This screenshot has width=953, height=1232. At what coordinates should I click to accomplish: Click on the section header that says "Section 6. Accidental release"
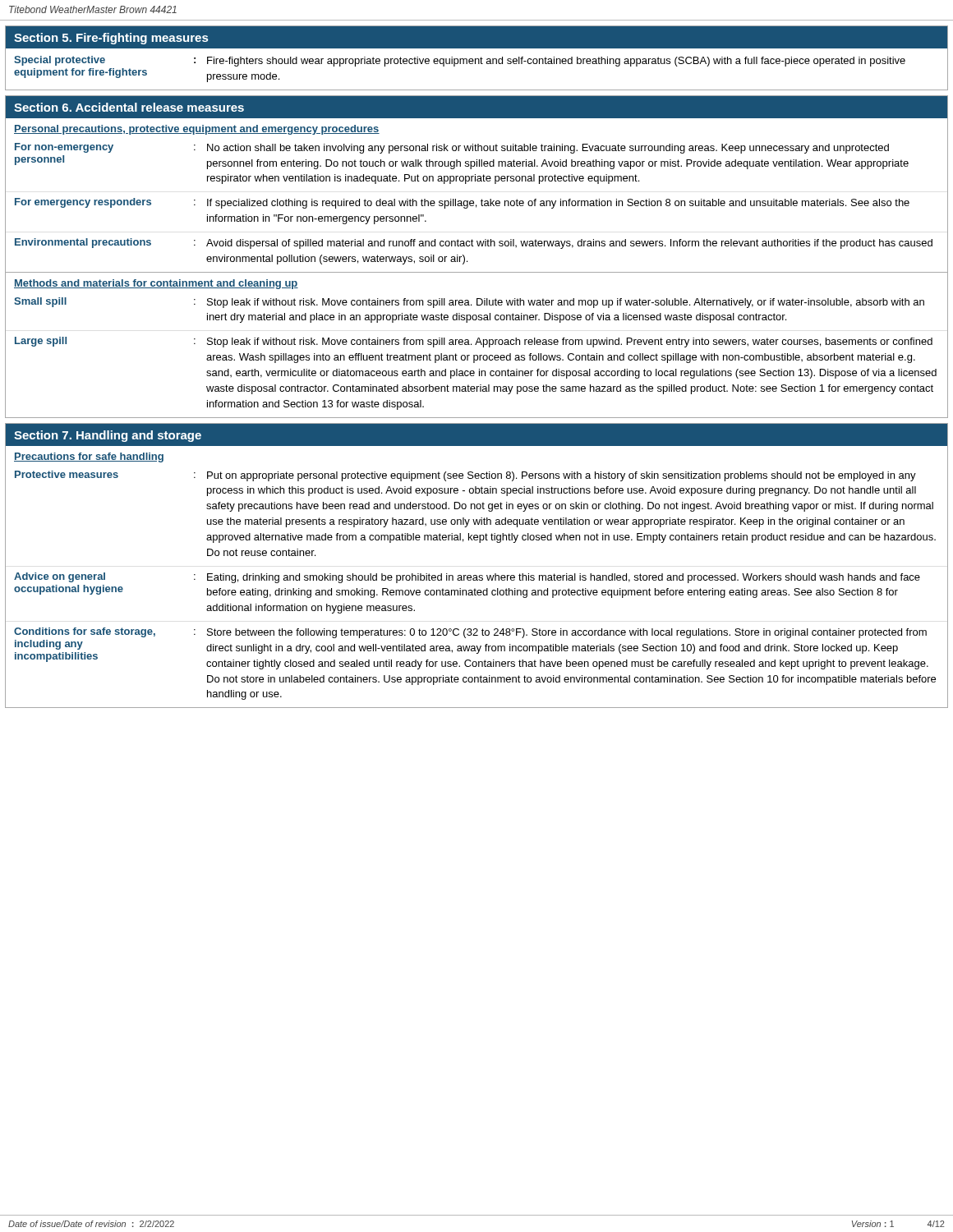pyautogui.click(x=129, y=107)
